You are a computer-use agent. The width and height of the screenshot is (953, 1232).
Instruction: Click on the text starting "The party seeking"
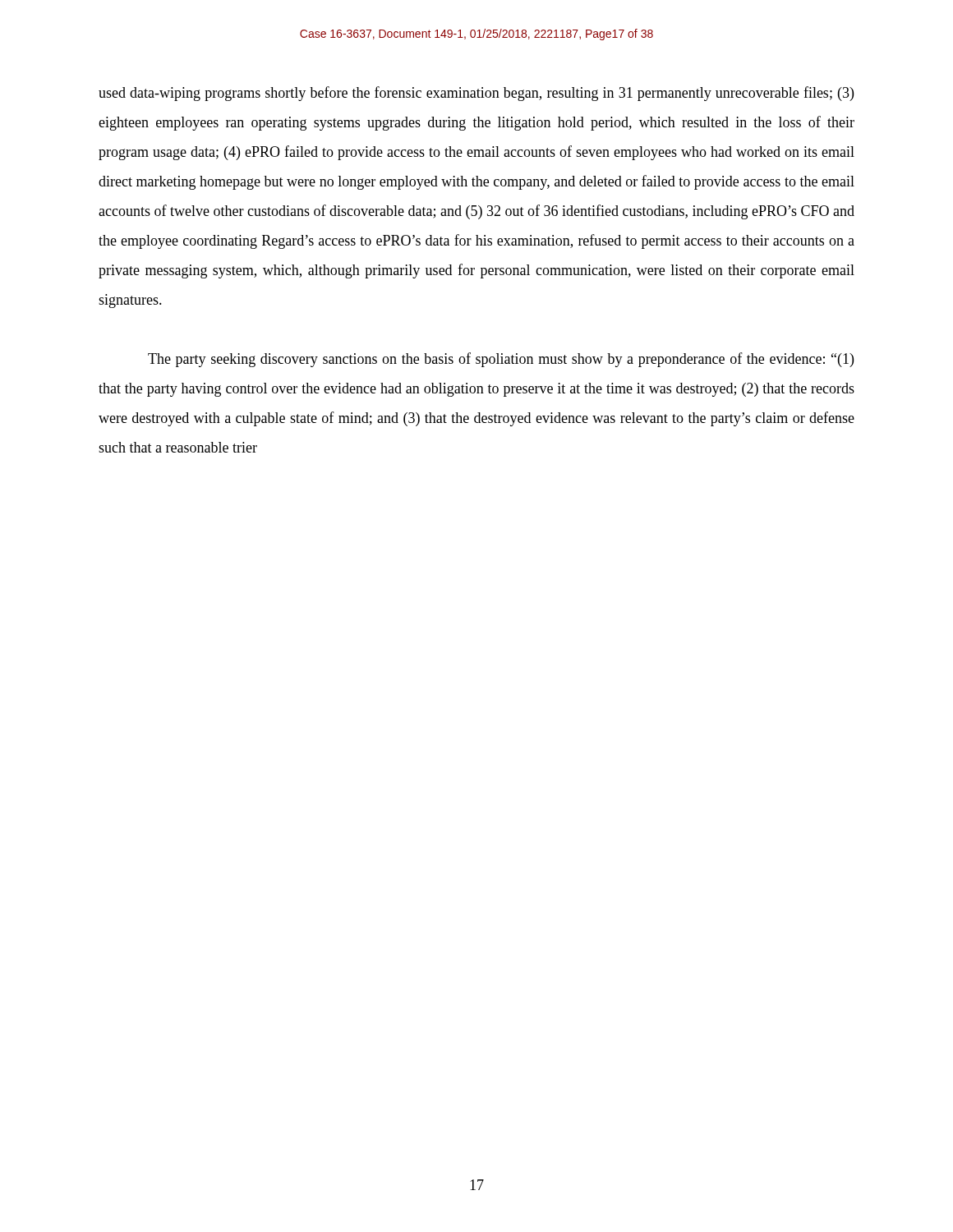click(476, 403)
